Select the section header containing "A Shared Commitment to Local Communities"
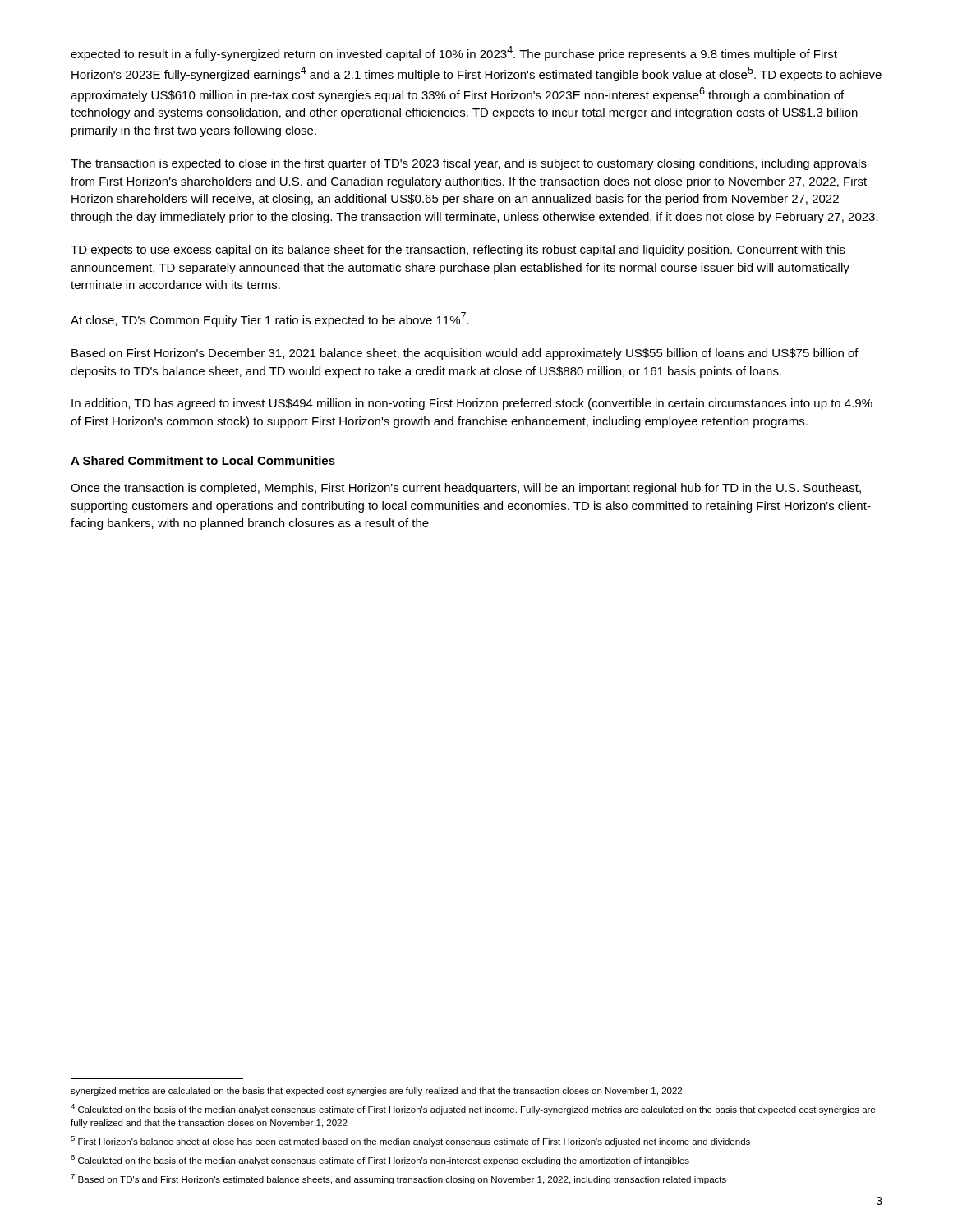Image resolution: width=953 pixels, height=1232 pixels. 203,460
